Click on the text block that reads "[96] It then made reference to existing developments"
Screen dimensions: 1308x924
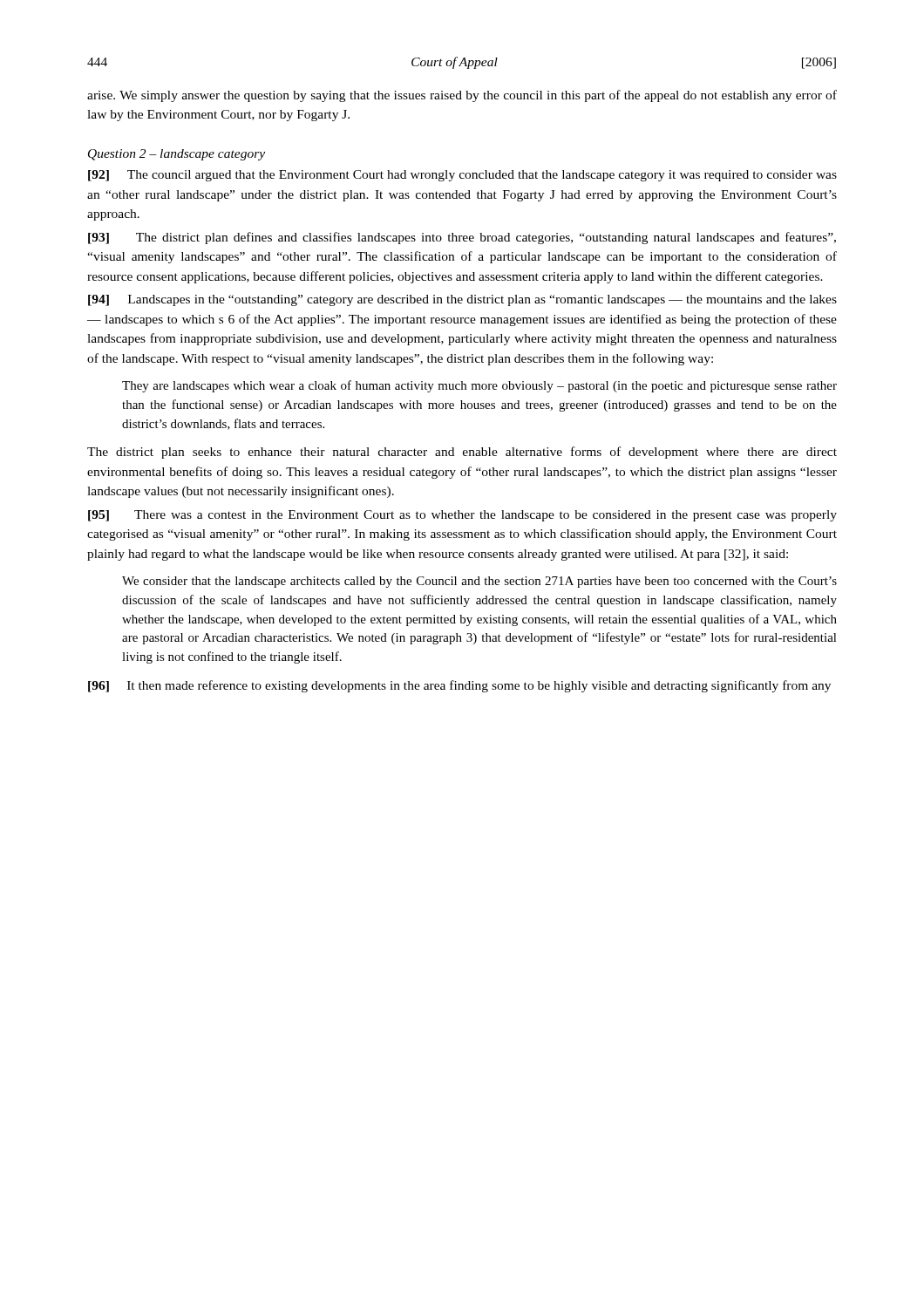pyautogui.click(x=459, y=685)
